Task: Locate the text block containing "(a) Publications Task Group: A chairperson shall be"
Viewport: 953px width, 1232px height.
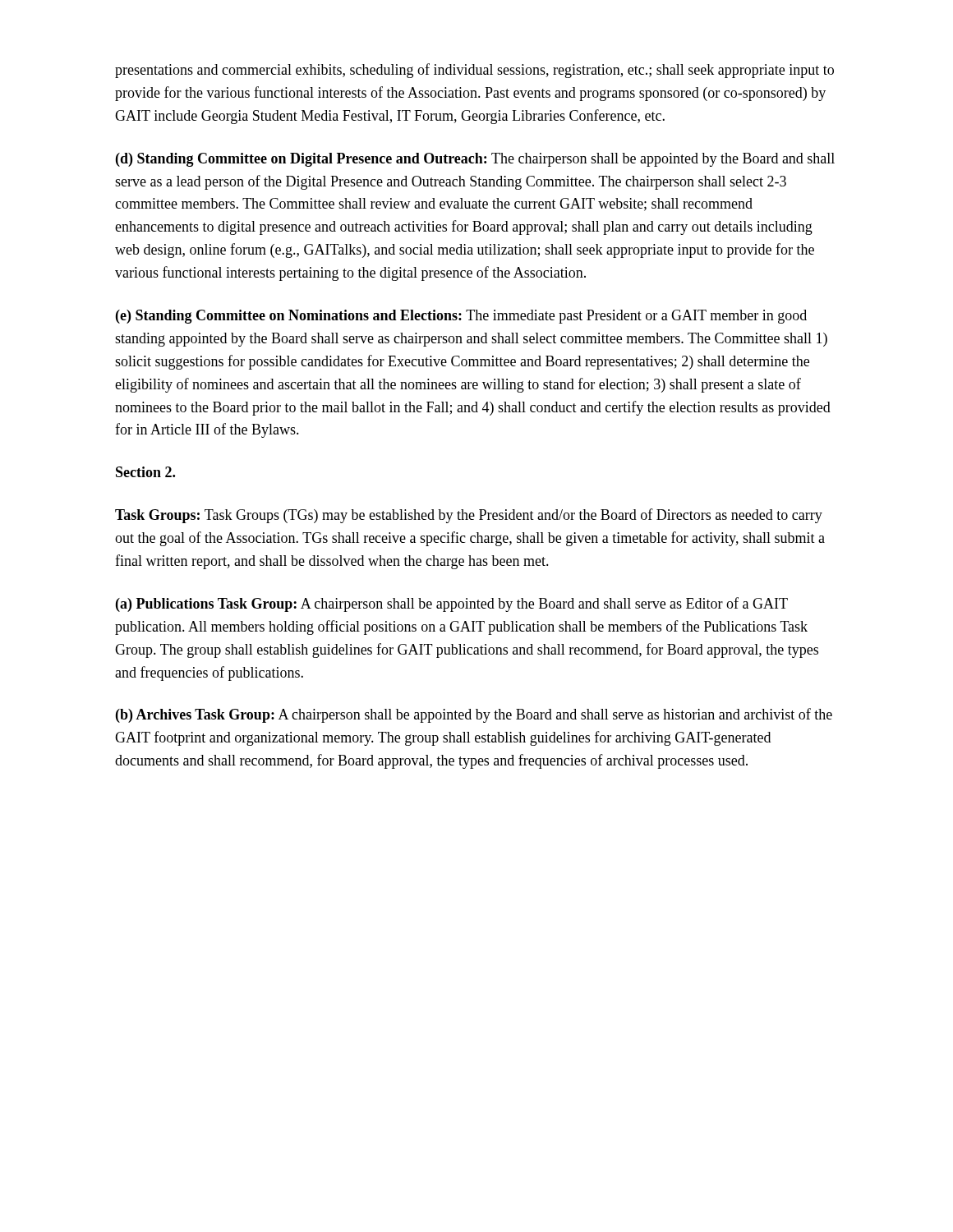Action: 467,638
